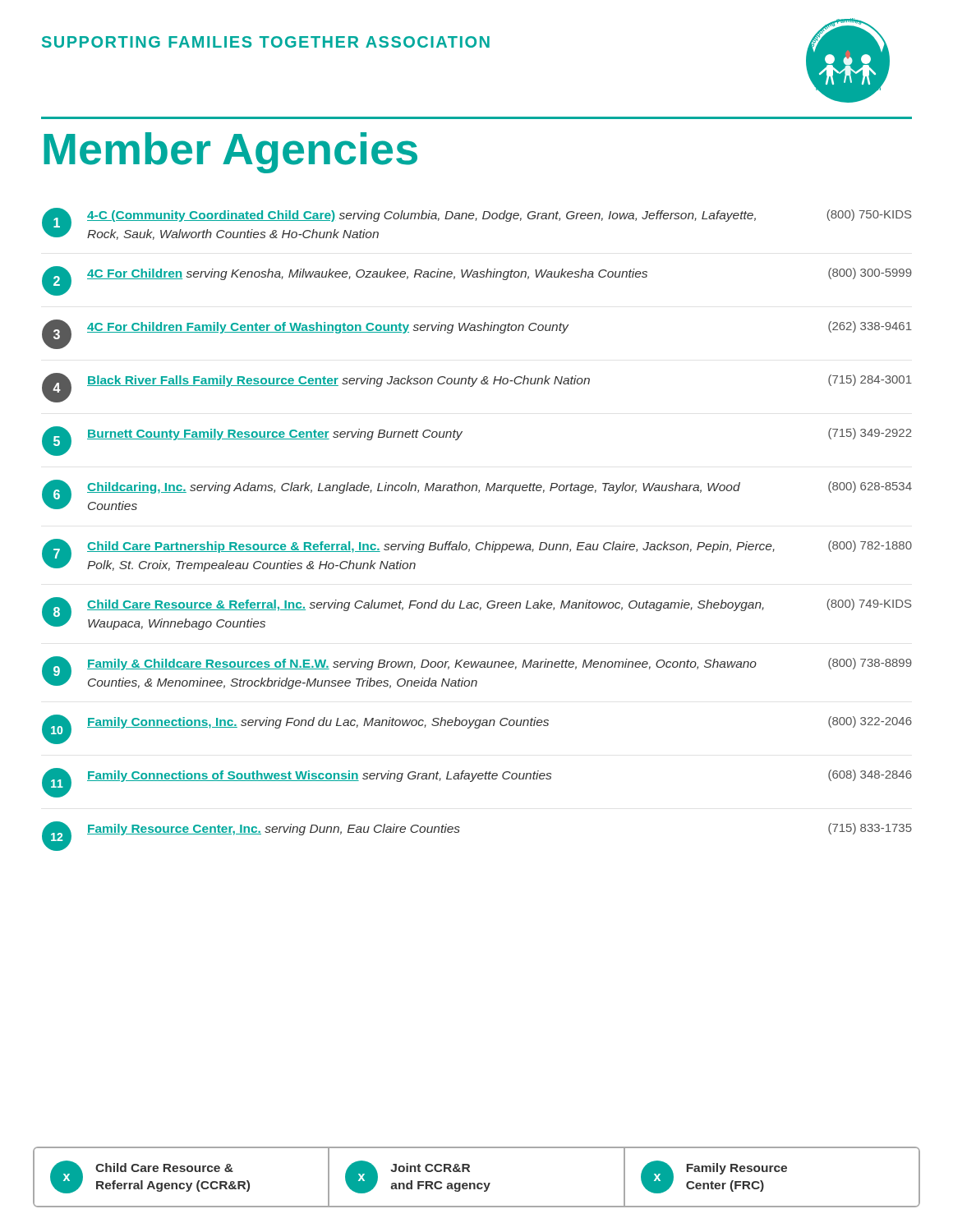The width and height of the screenshot is (953, 1232).
Task: Point to the passage starting "9 Family & Childcare Resources of"
Action: pos(476,673)
